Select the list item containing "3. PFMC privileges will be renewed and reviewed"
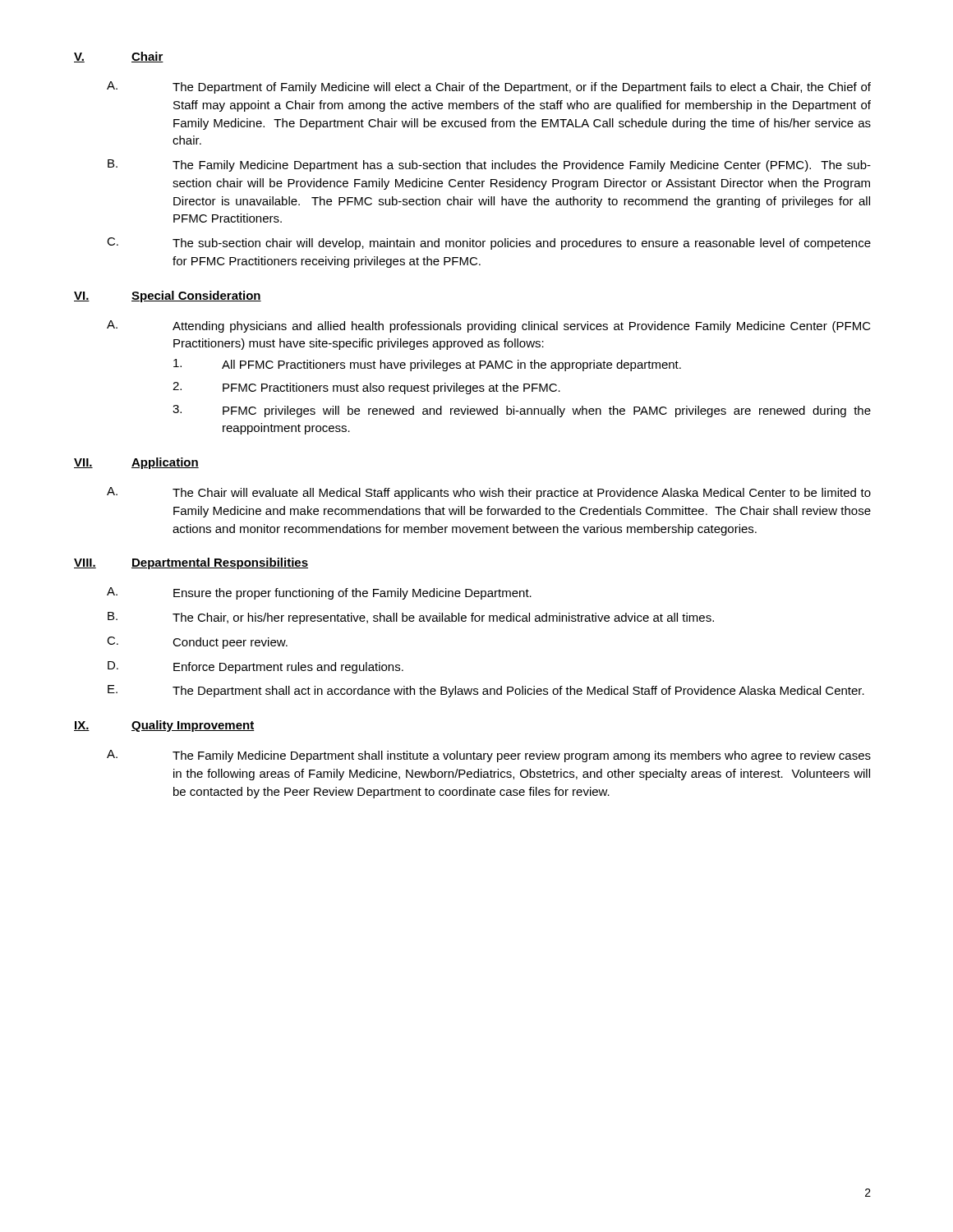The width and height of the screenshot is (953, 1232). (472, 419)
